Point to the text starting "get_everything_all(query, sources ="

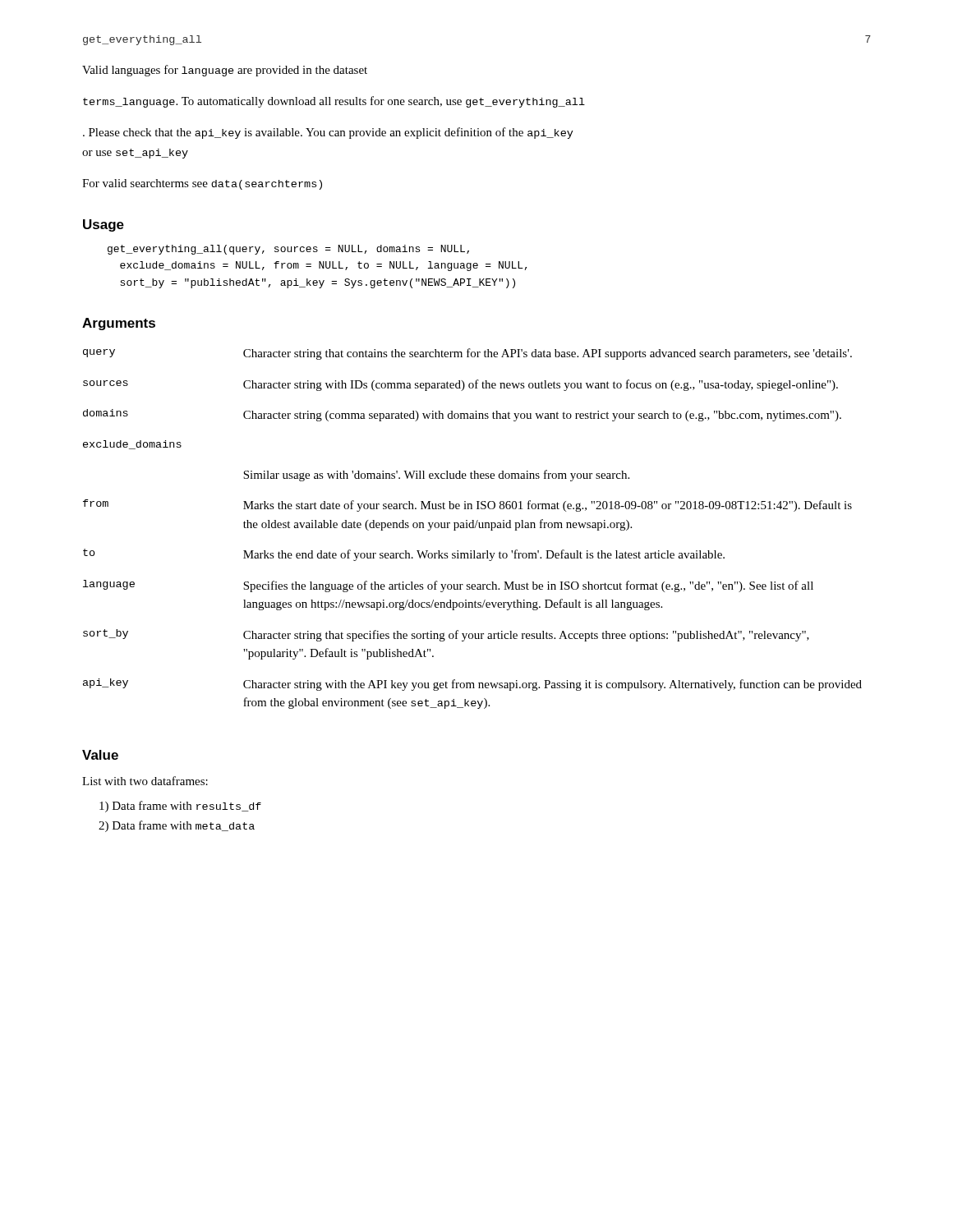coord(476,267)
